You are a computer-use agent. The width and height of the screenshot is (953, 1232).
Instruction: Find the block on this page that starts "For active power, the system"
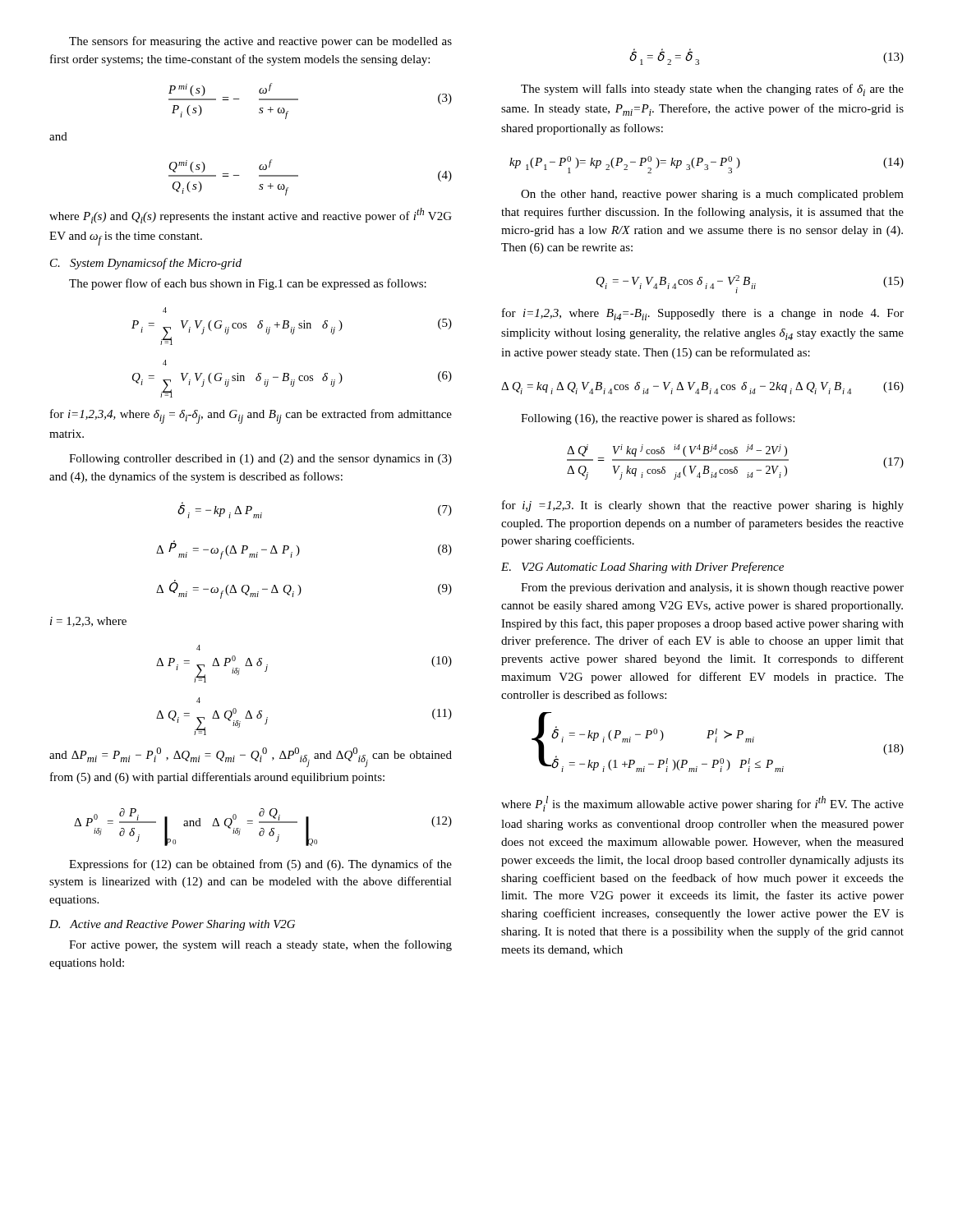tap(251, 953)
